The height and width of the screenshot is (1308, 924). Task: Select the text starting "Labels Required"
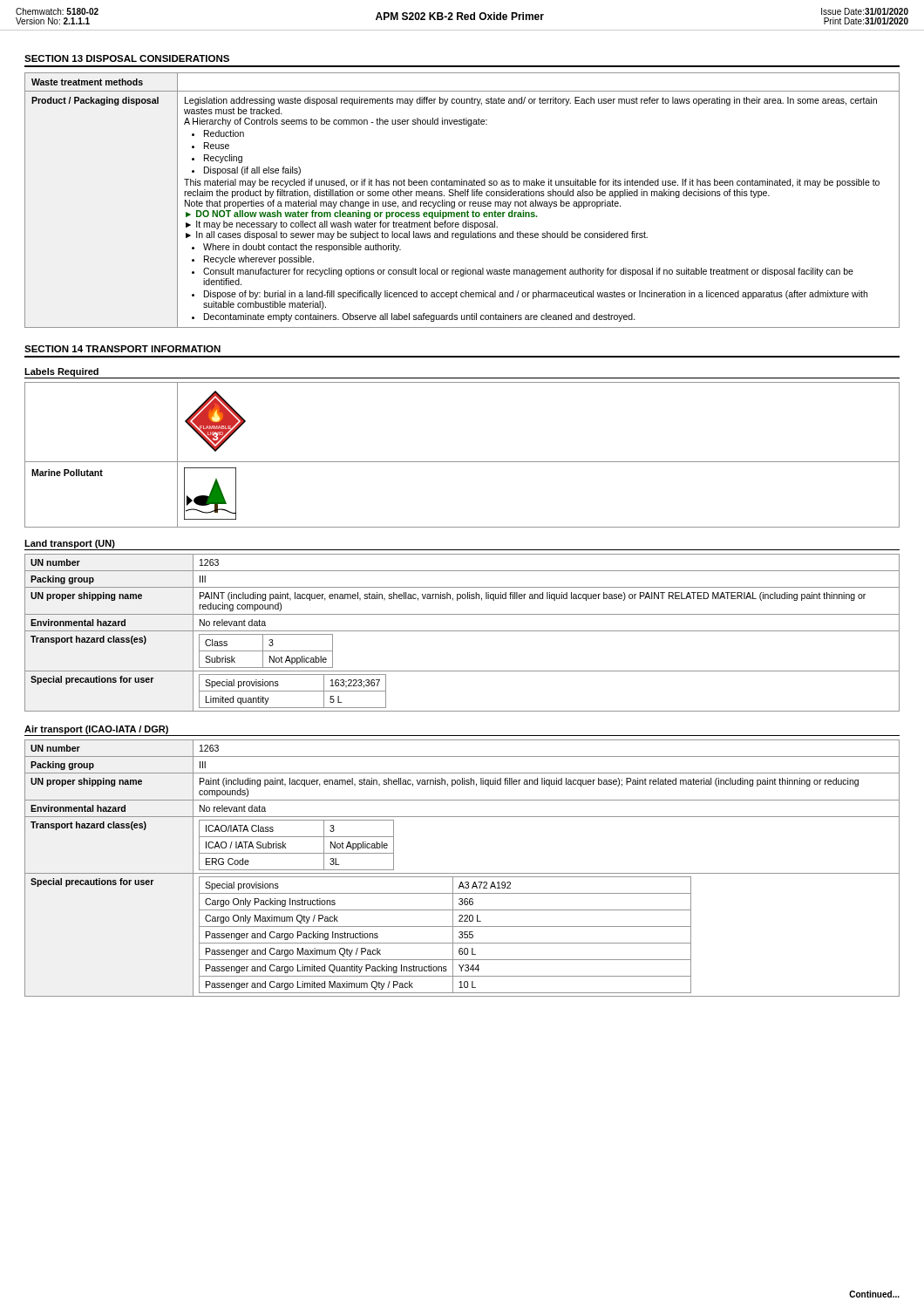click(62, 371)
